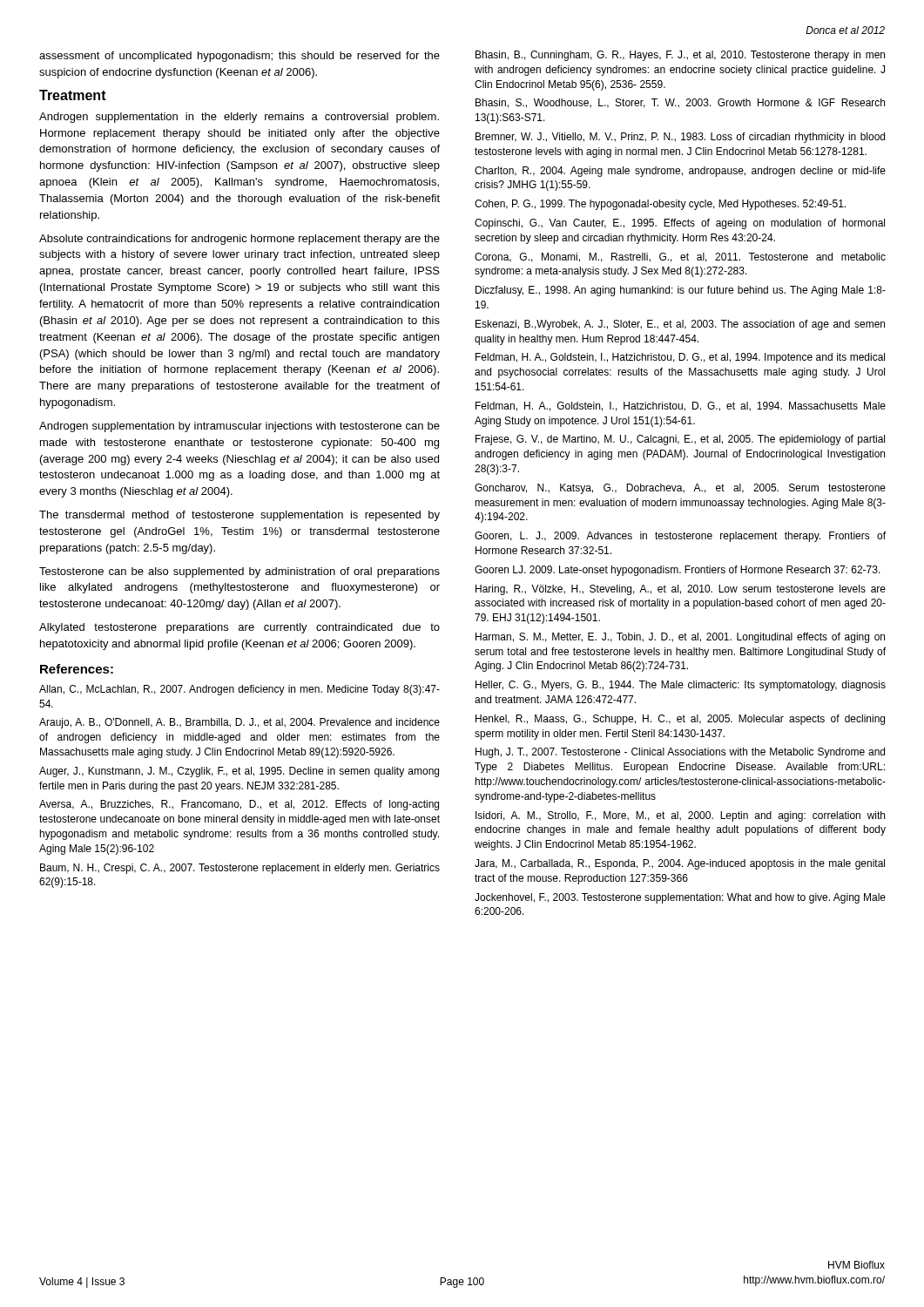Select the passage starting "Gooren, L. J., 2009. Advances"
This screenshot has height=1307, width=924.
click(x=680, y=543)
